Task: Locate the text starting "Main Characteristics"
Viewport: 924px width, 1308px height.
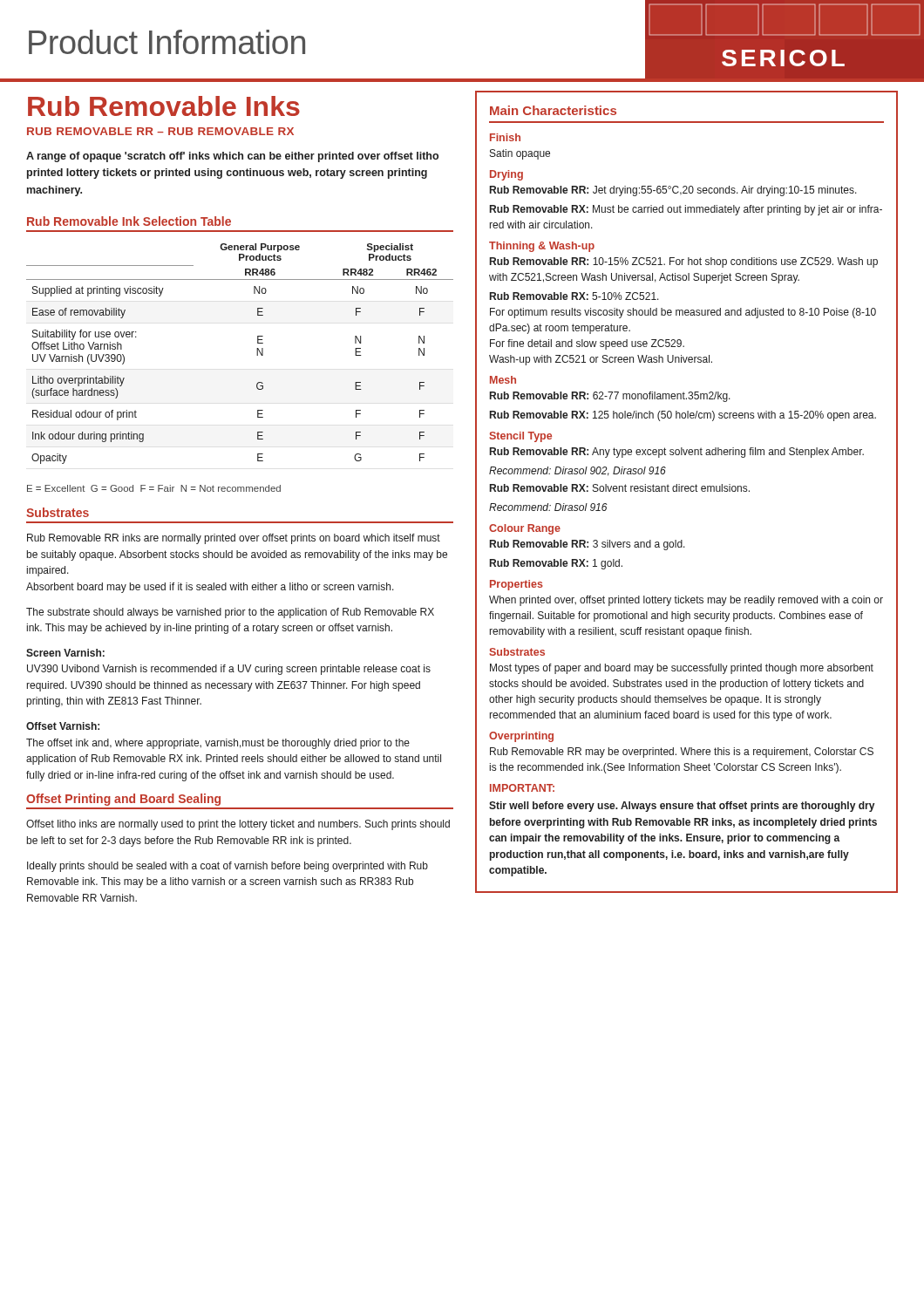Action: 686,113
